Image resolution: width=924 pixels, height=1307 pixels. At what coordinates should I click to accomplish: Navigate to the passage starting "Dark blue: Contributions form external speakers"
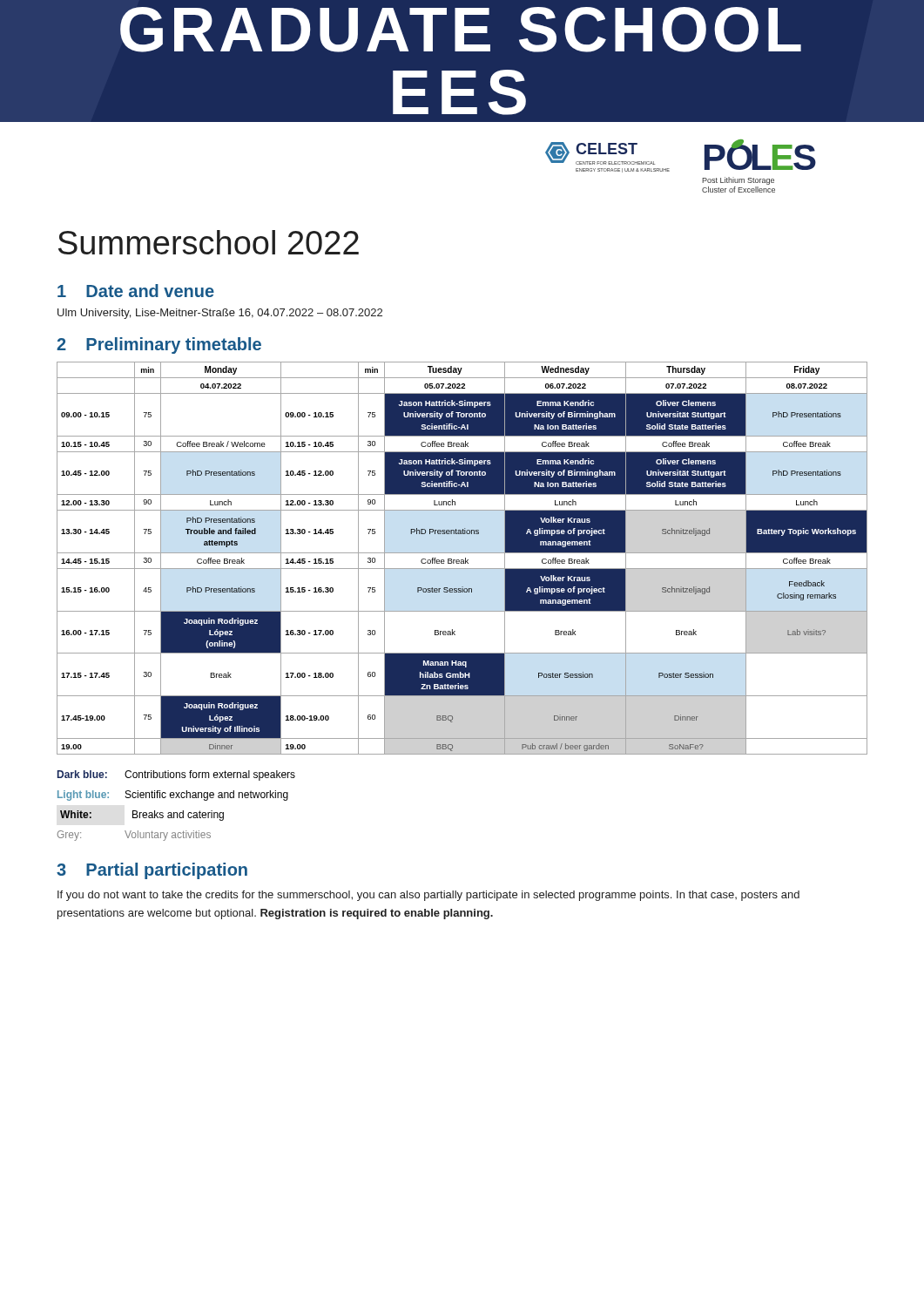tap(176, 775)
